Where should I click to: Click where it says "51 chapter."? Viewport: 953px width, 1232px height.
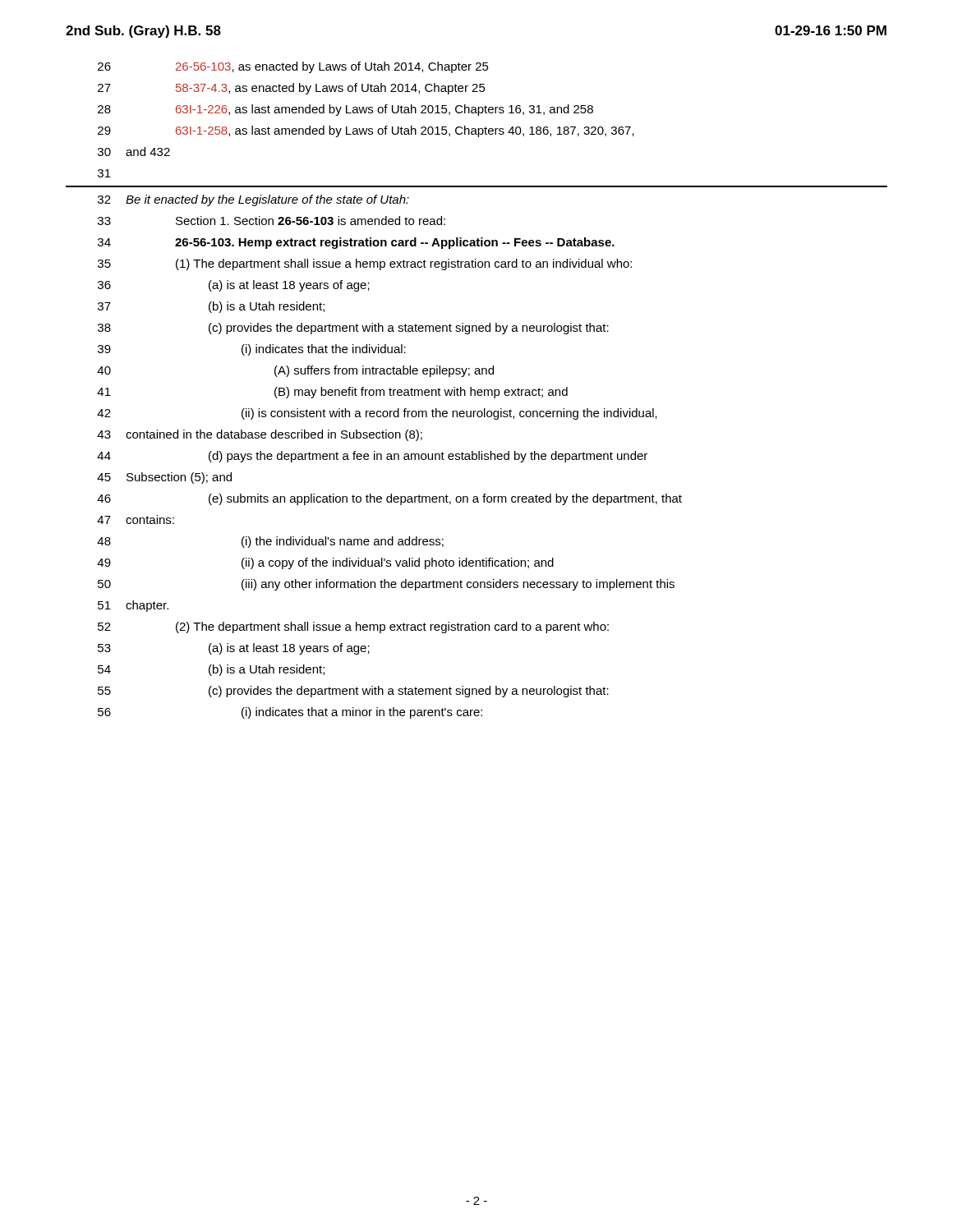pos(133,606)
